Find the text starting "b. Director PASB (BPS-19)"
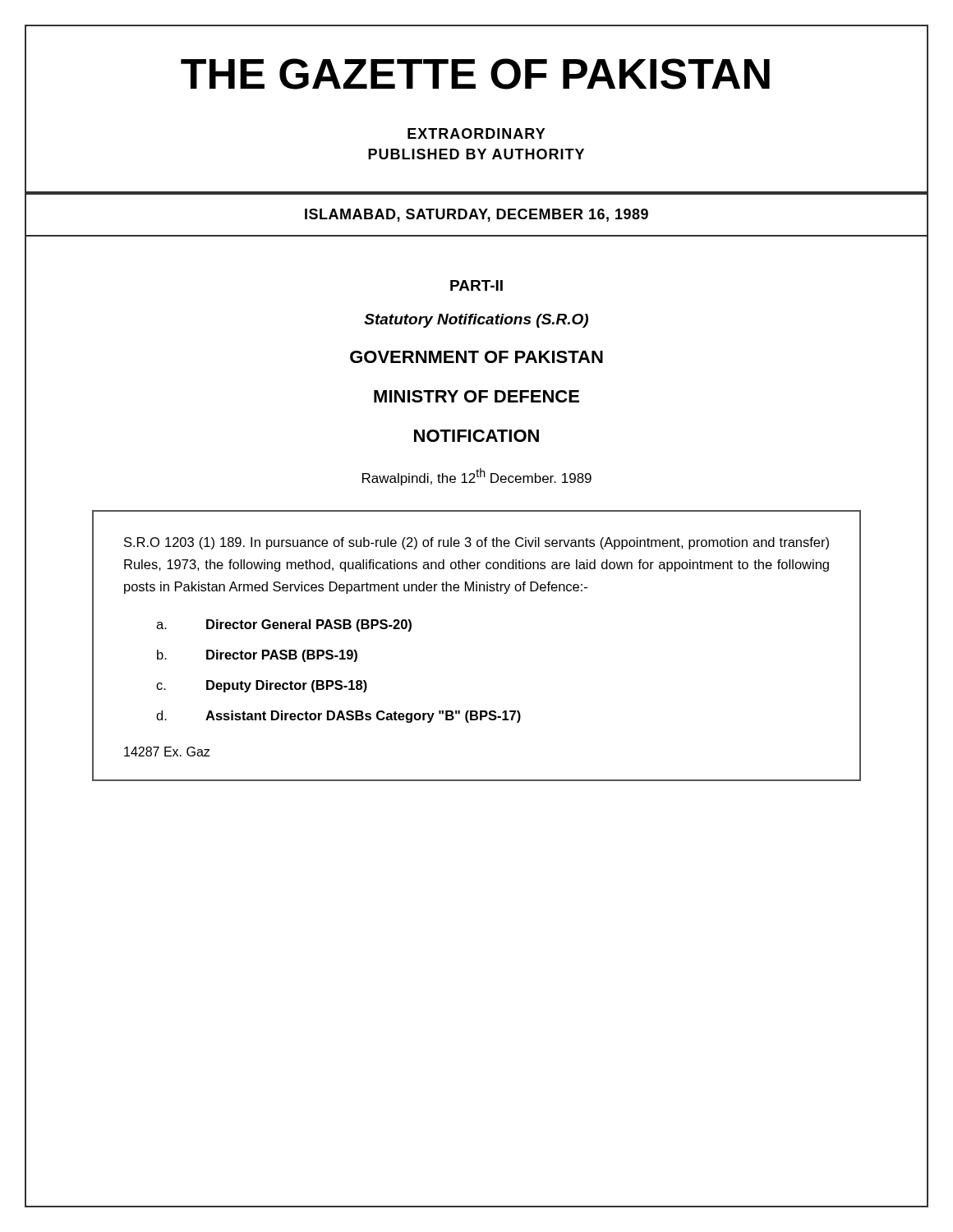This screenshot has height=1232, width=953. tap(257, 655)
